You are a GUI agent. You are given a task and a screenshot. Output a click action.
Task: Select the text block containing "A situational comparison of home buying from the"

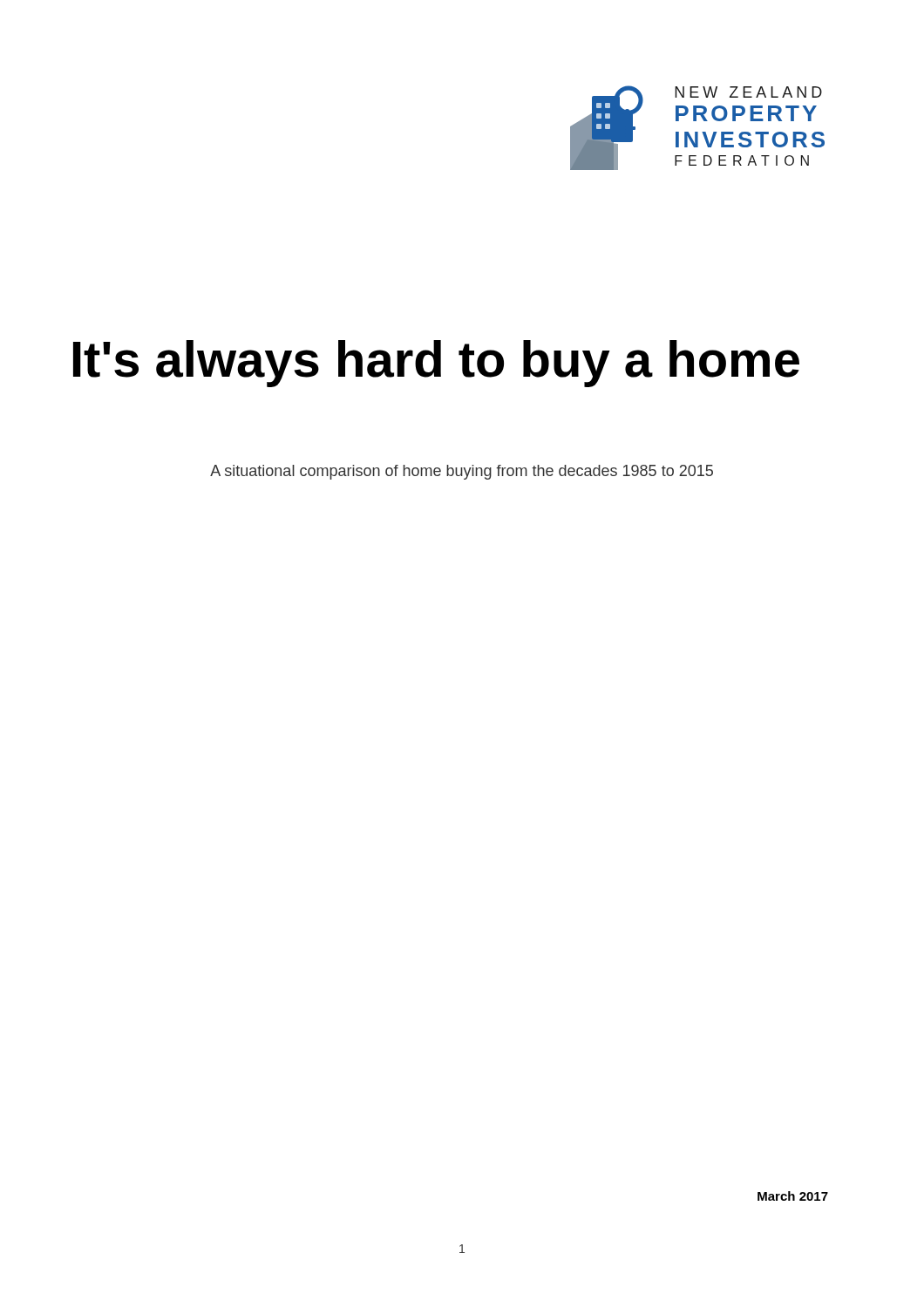click(462, 471)
